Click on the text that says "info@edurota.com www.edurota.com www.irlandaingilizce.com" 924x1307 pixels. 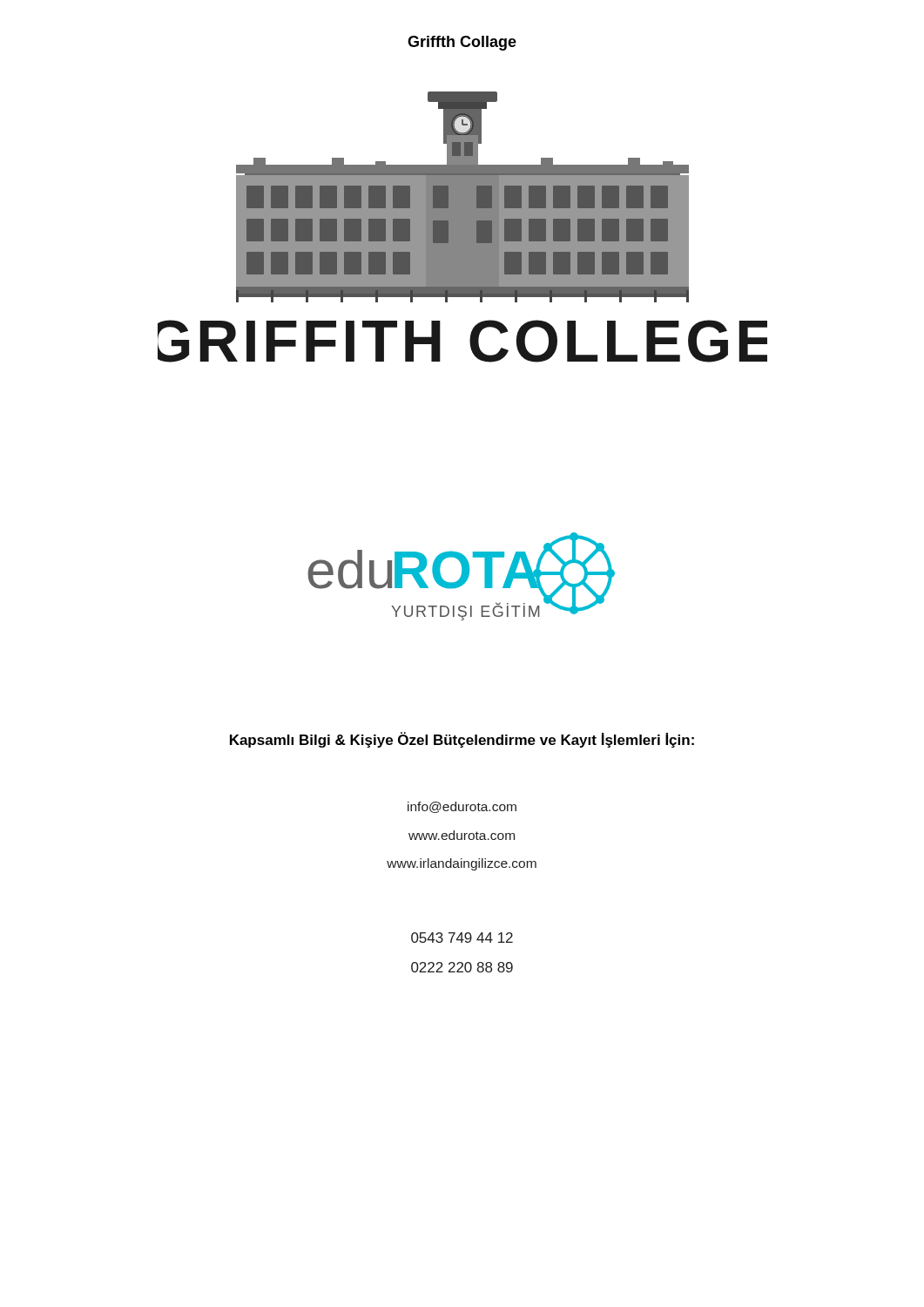pos(462,835)
